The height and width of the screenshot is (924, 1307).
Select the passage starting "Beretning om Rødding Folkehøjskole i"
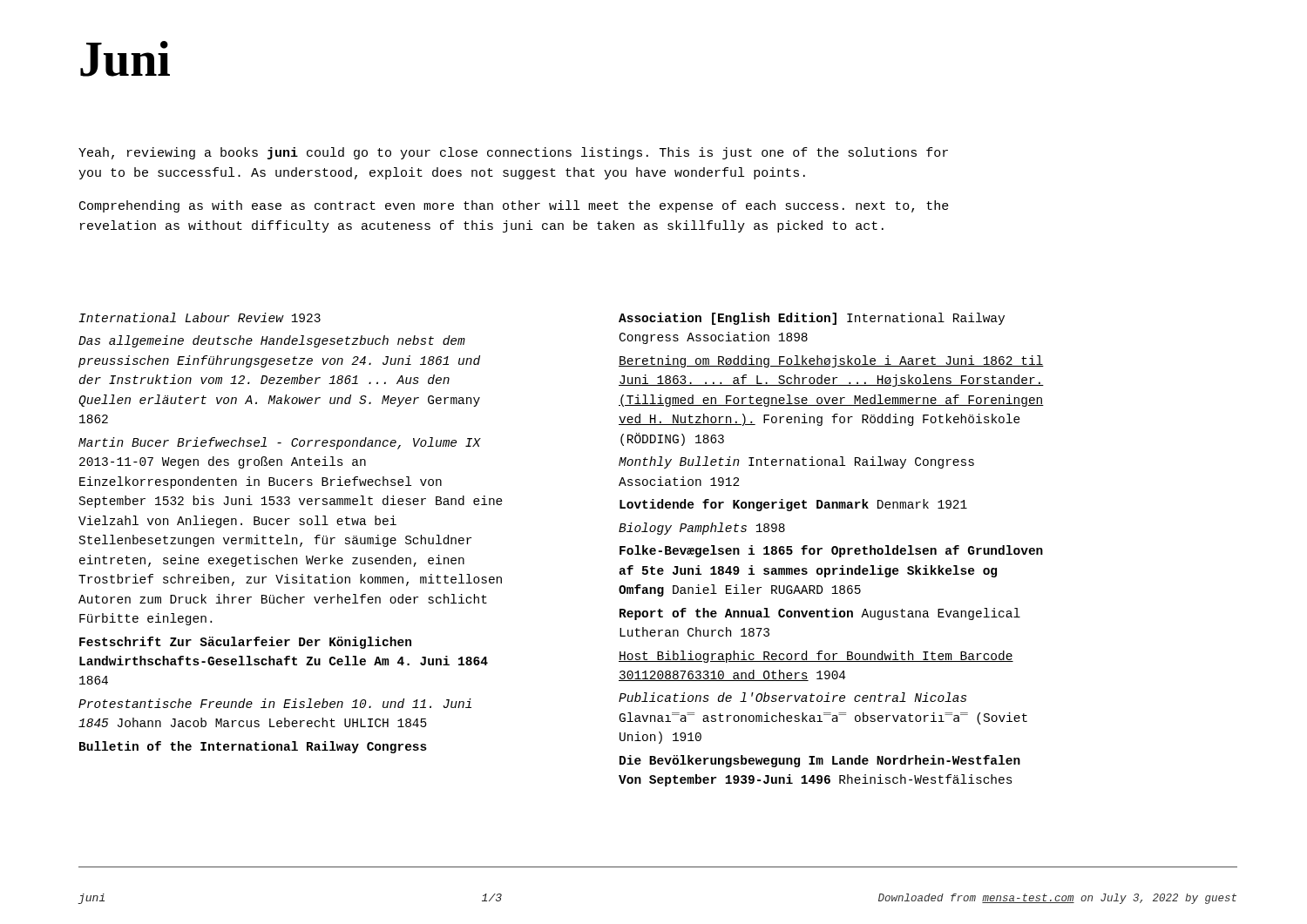(831, 400)
